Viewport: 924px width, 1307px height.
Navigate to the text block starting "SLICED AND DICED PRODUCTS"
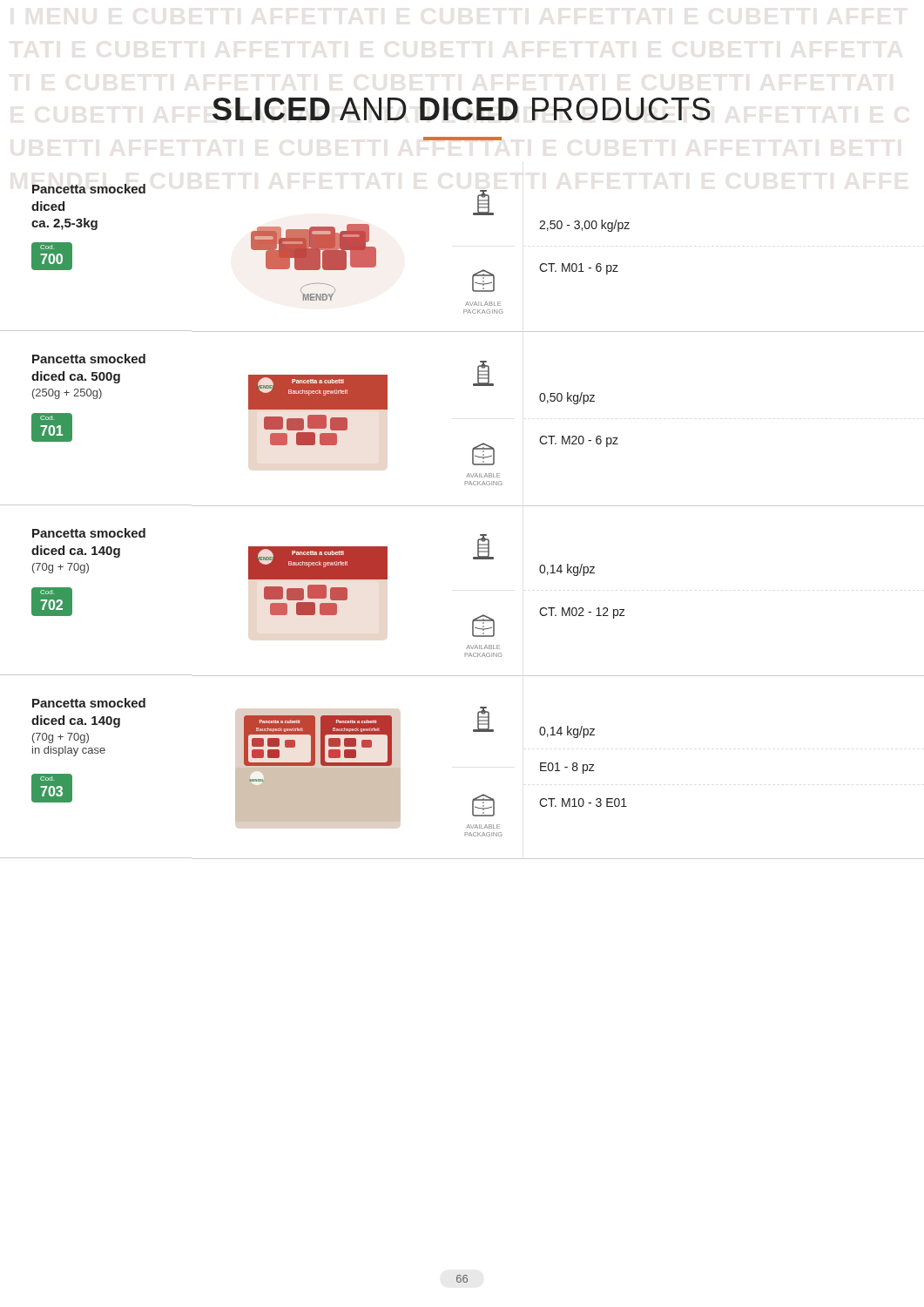click(x=462, y=109)
